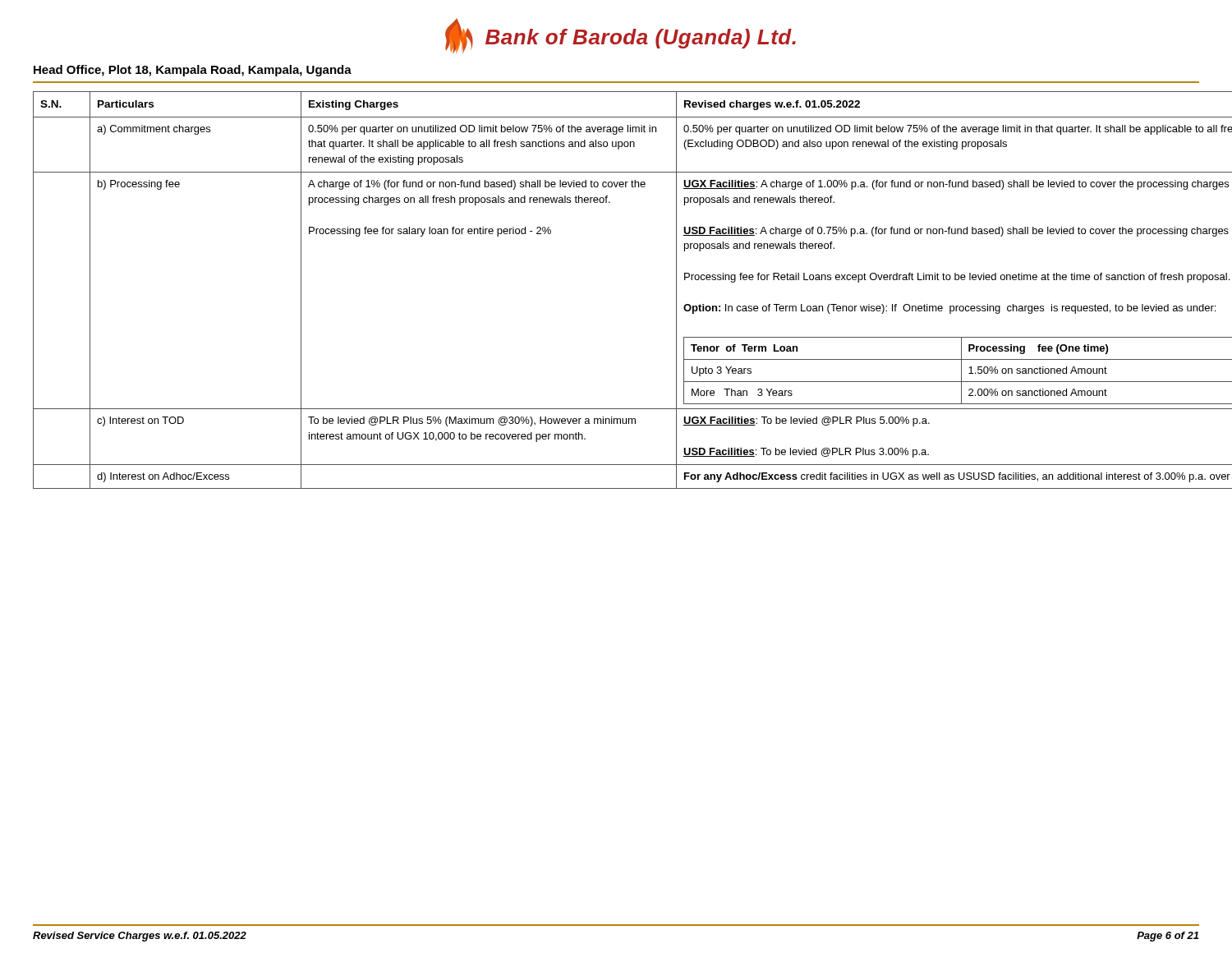Select the table that reads "1.50% on sanctioned Amount"
Viewport: 1232px width, 953px height.
click(616, 290)
